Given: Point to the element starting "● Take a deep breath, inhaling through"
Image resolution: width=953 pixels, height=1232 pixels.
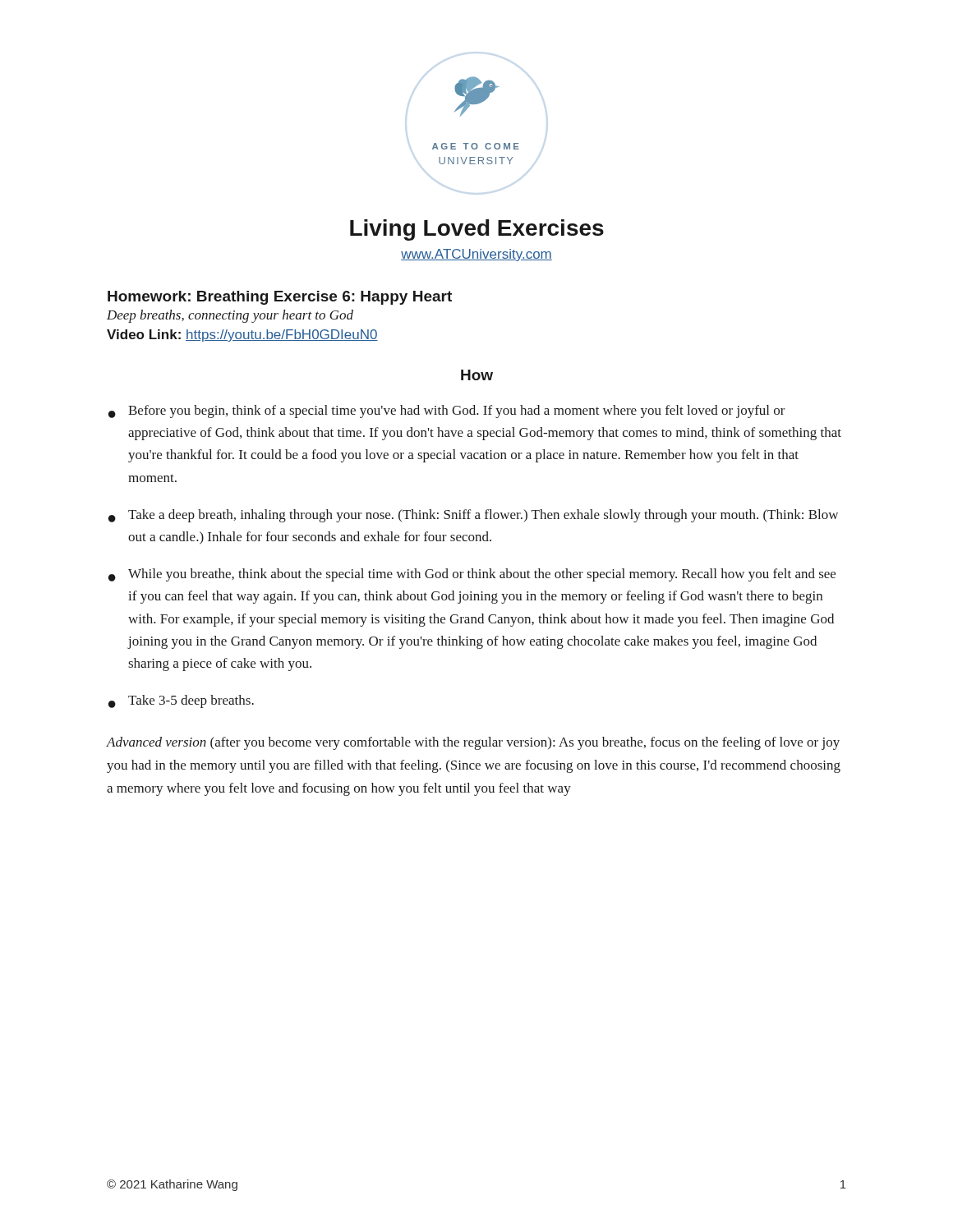Looking at the screenshot, I should click(476, 526).
